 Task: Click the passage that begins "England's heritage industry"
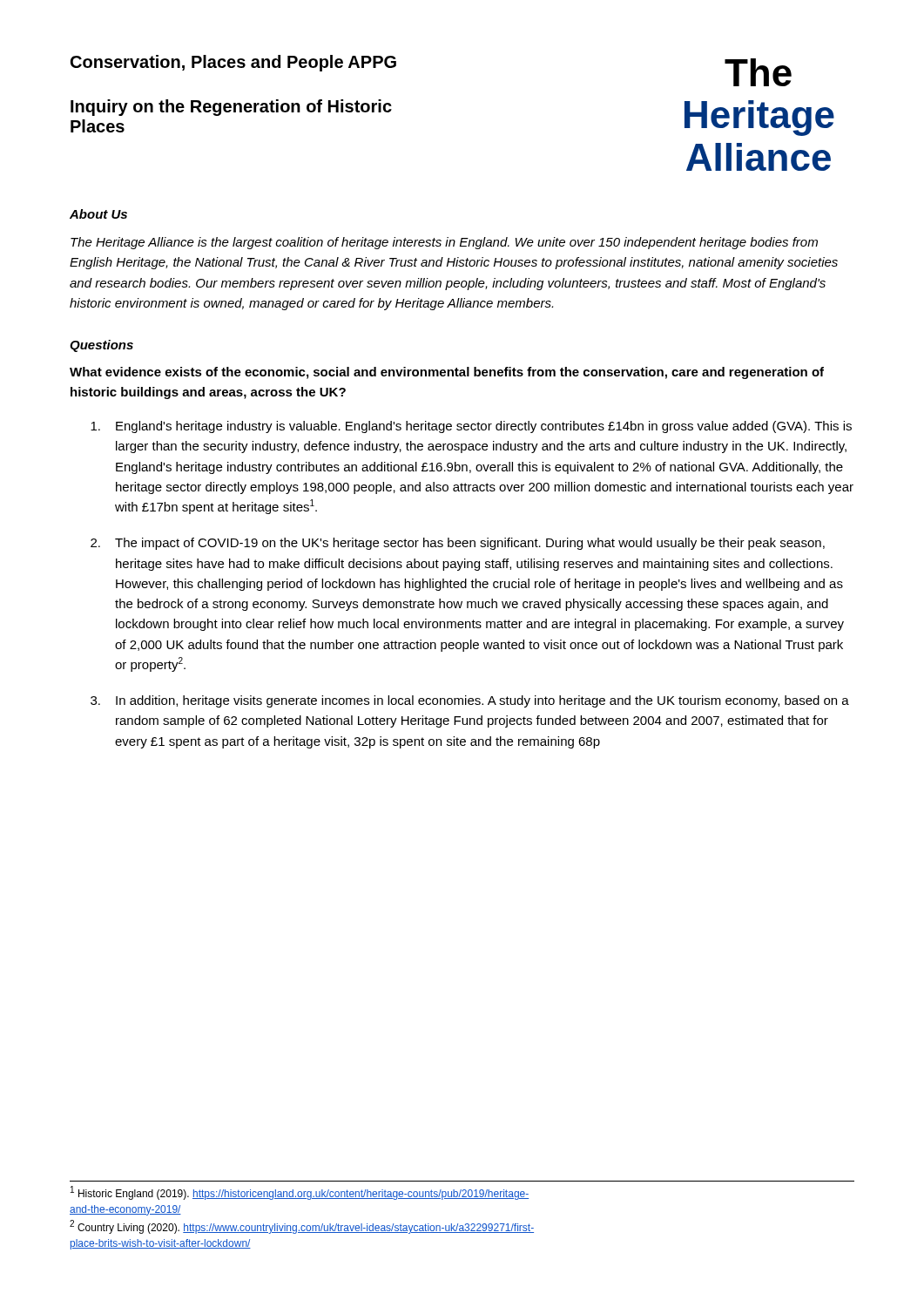462,466
